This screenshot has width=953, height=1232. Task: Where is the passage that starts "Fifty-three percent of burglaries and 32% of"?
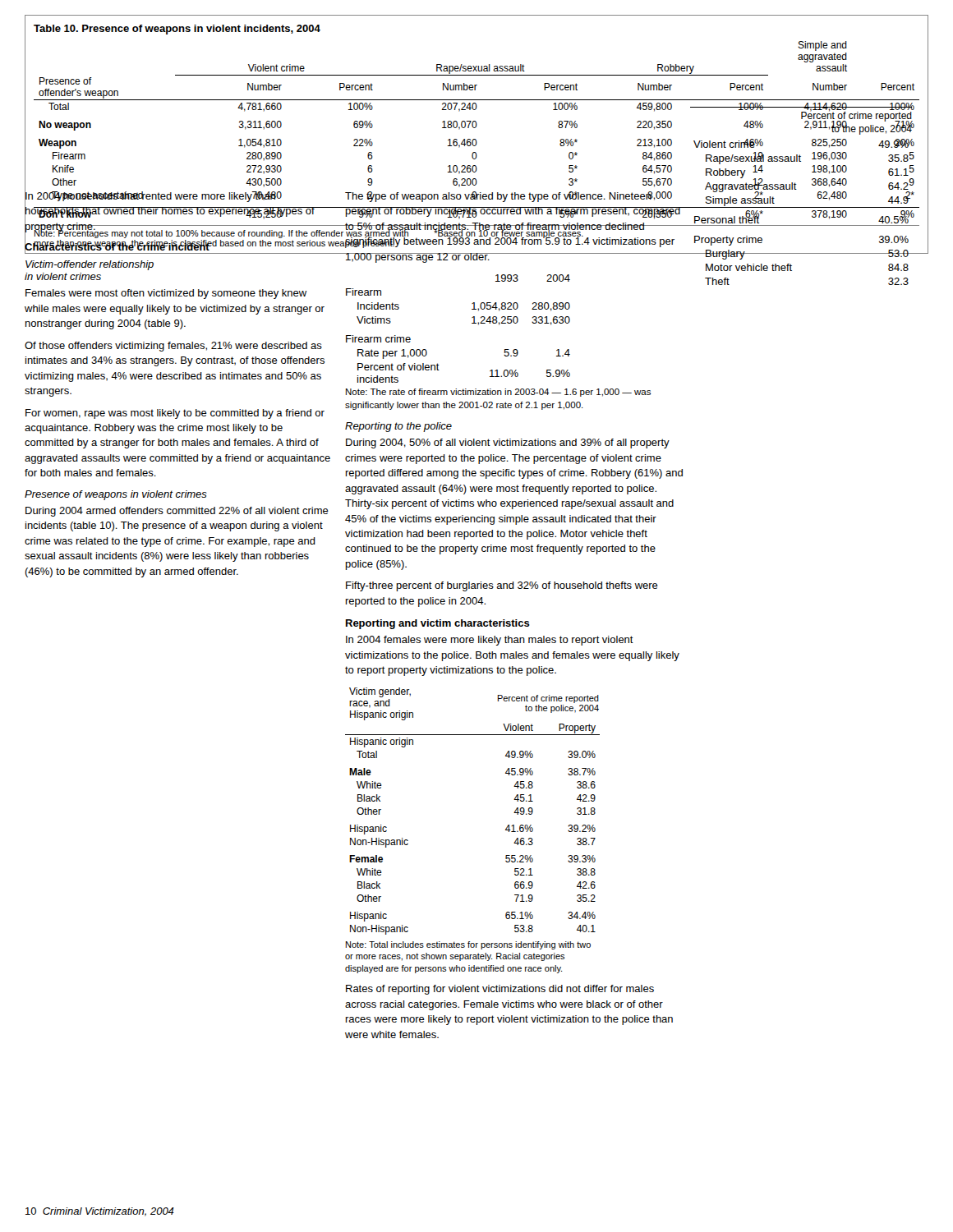tap(502, 593)
